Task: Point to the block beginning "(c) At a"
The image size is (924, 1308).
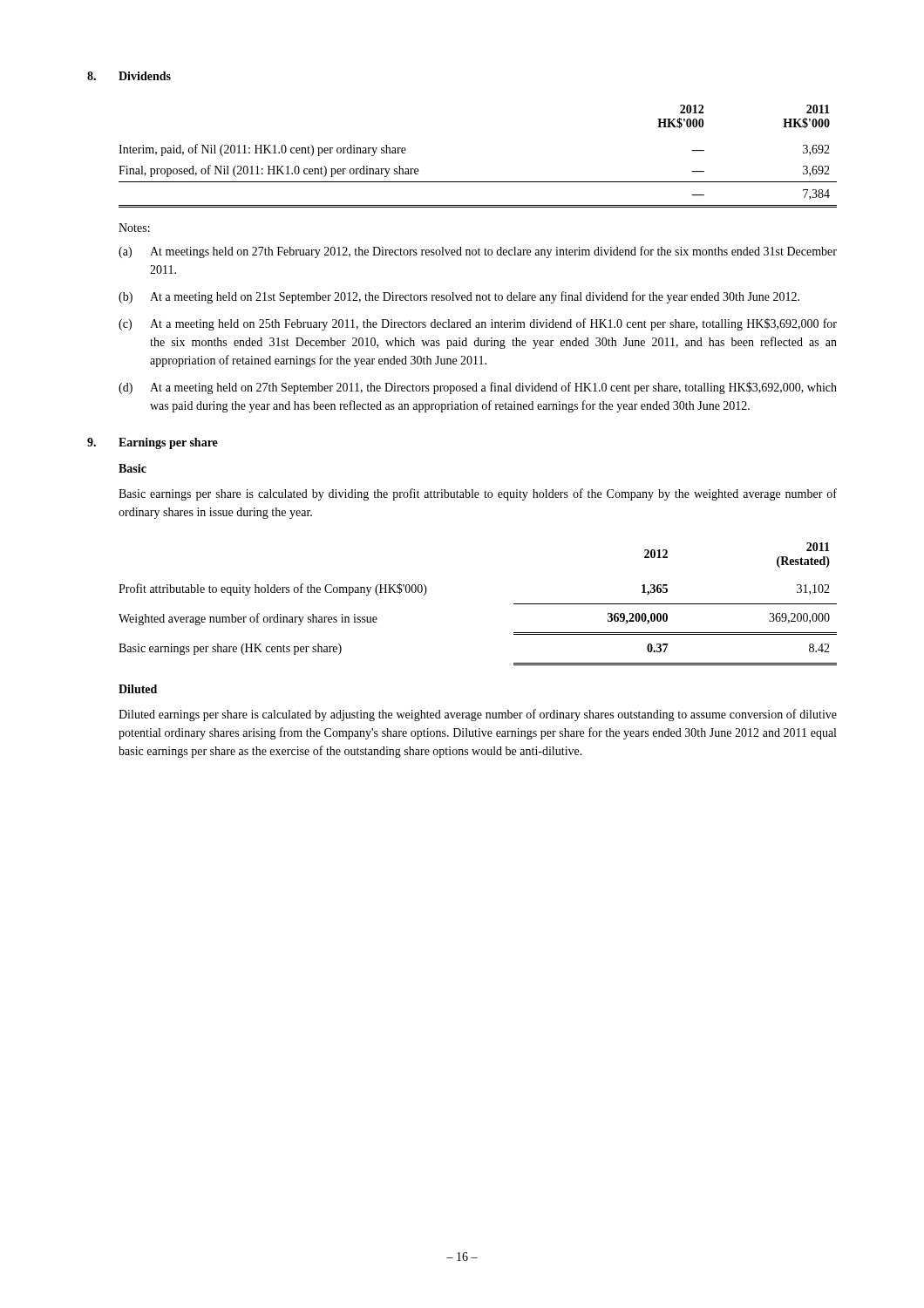Action: pos(478,342)
